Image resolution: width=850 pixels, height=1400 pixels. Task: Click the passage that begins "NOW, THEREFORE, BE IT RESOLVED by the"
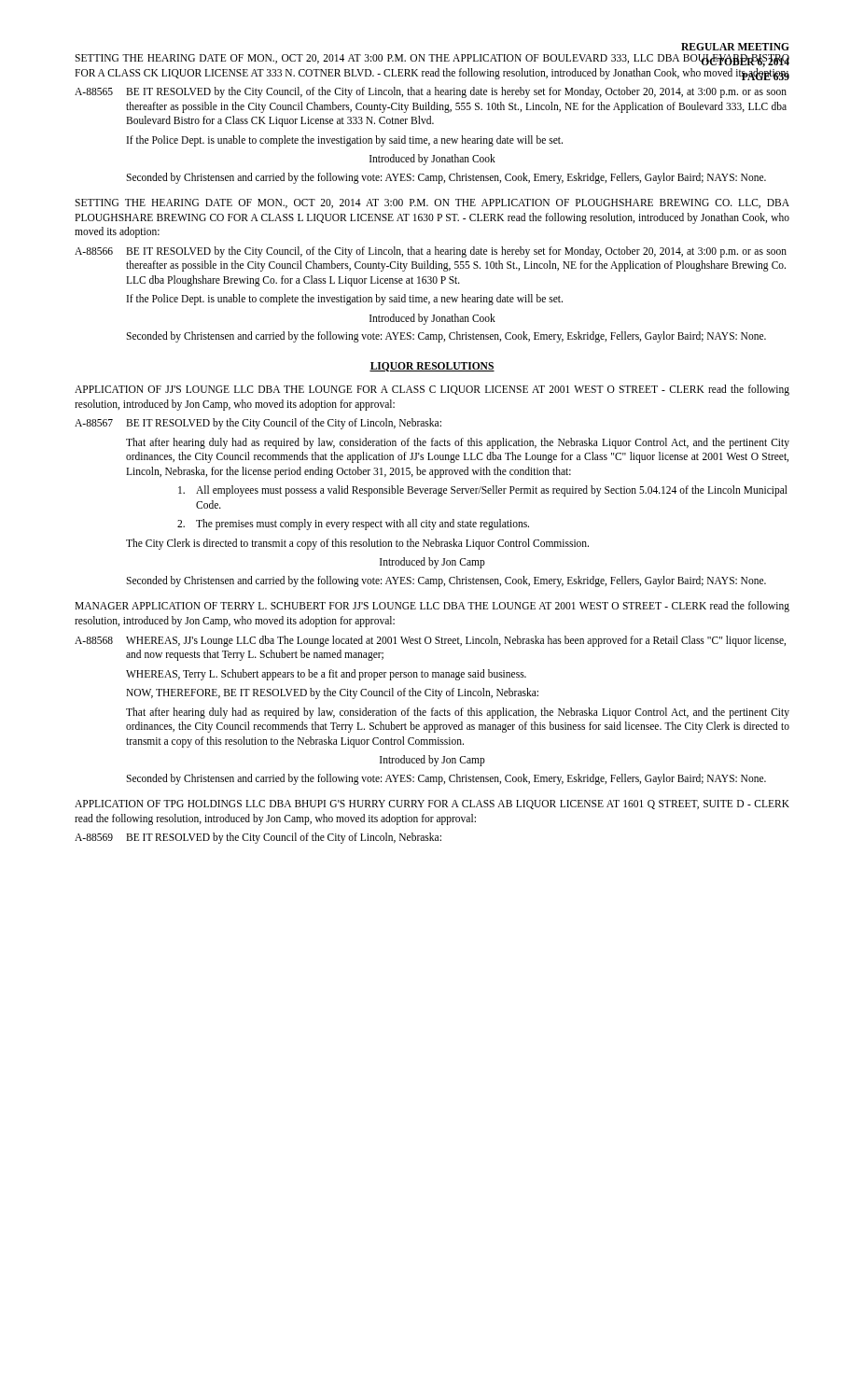(333, 693)
